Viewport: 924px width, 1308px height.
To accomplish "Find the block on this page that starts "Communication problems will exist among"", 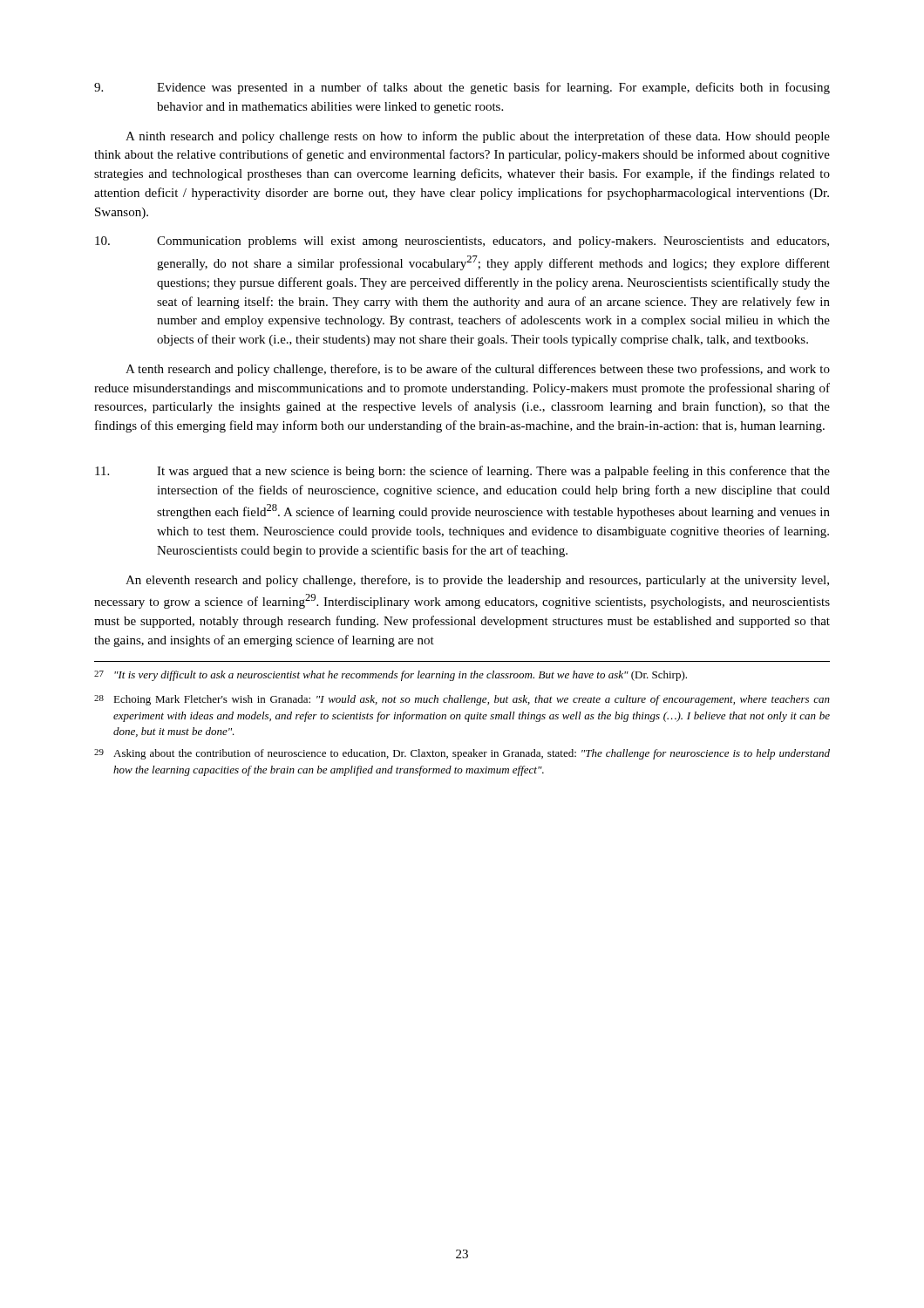I will click(x=462, y=291).
